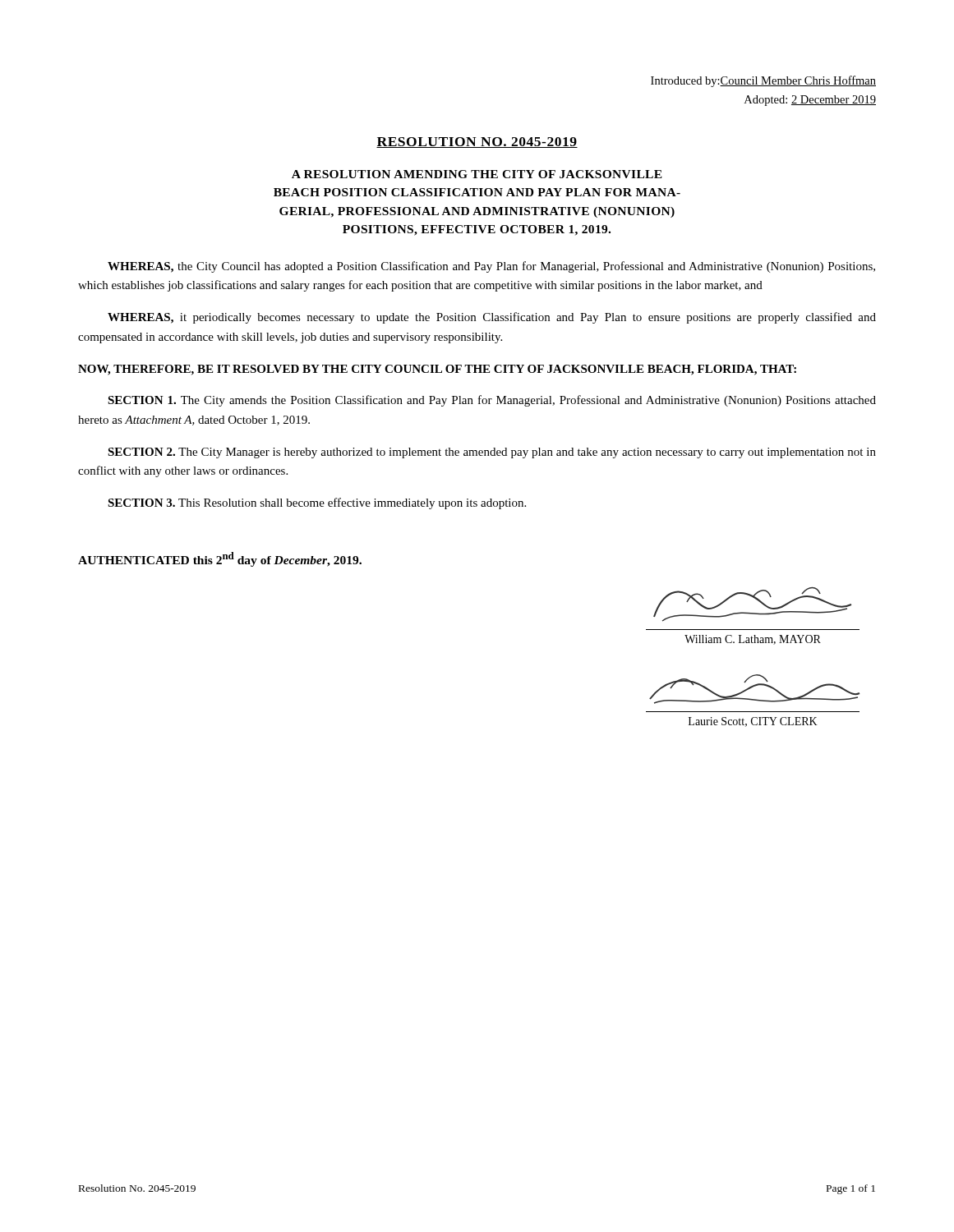Navigate to the passage starting "RESOLUTION NO. 2045-2019"
Screen dimensions: 1232x954
[477, 142]
